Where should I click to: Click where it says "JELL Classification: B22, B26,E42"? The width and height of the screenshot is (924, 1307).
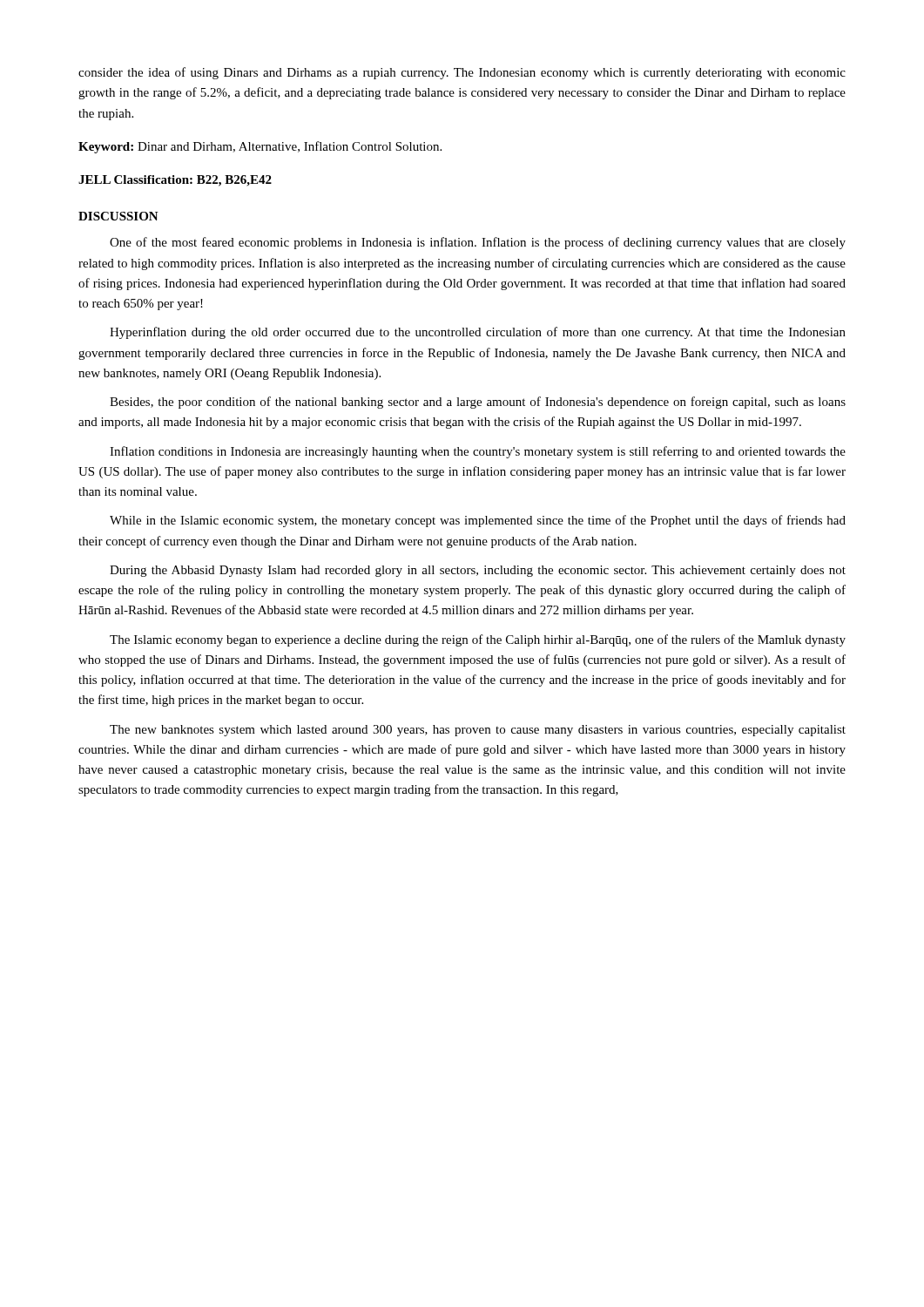click(175, 181)
